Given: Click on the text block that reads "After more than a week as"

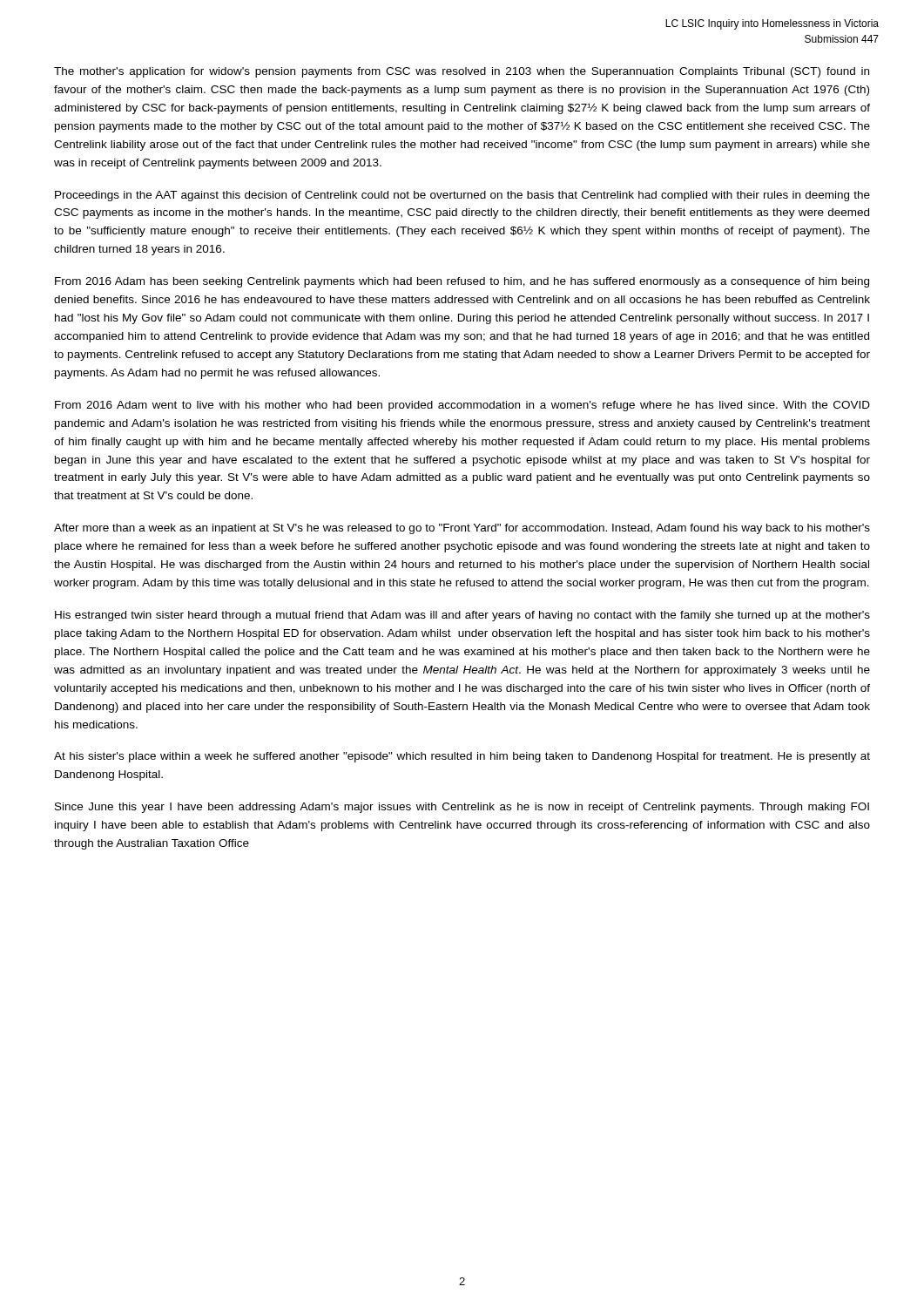Looking at the screenshot, I should (x=462, y=555).
